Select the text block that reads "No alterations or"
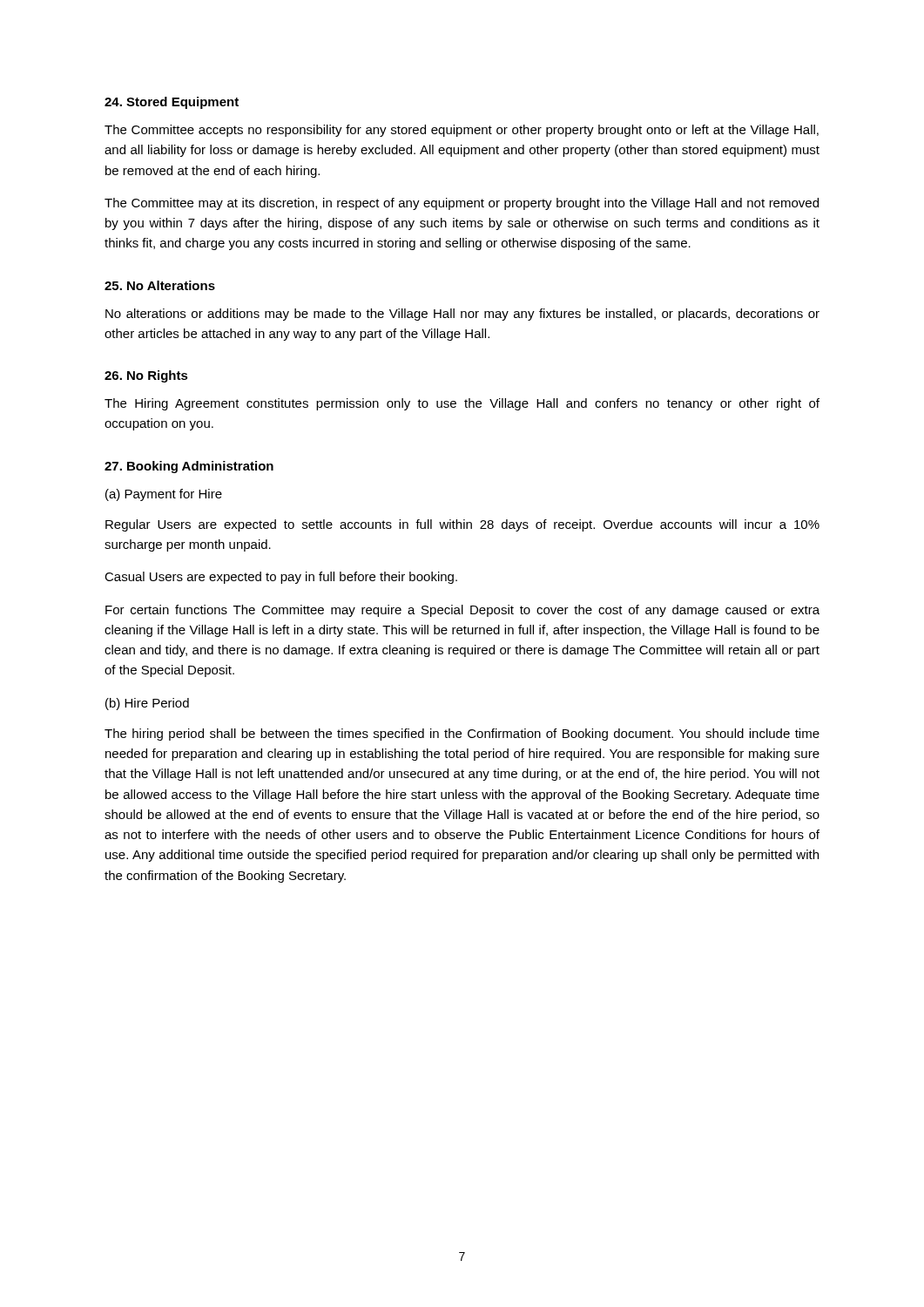Viewport: 924px width, 1307px height. click(x=462, y=323)
